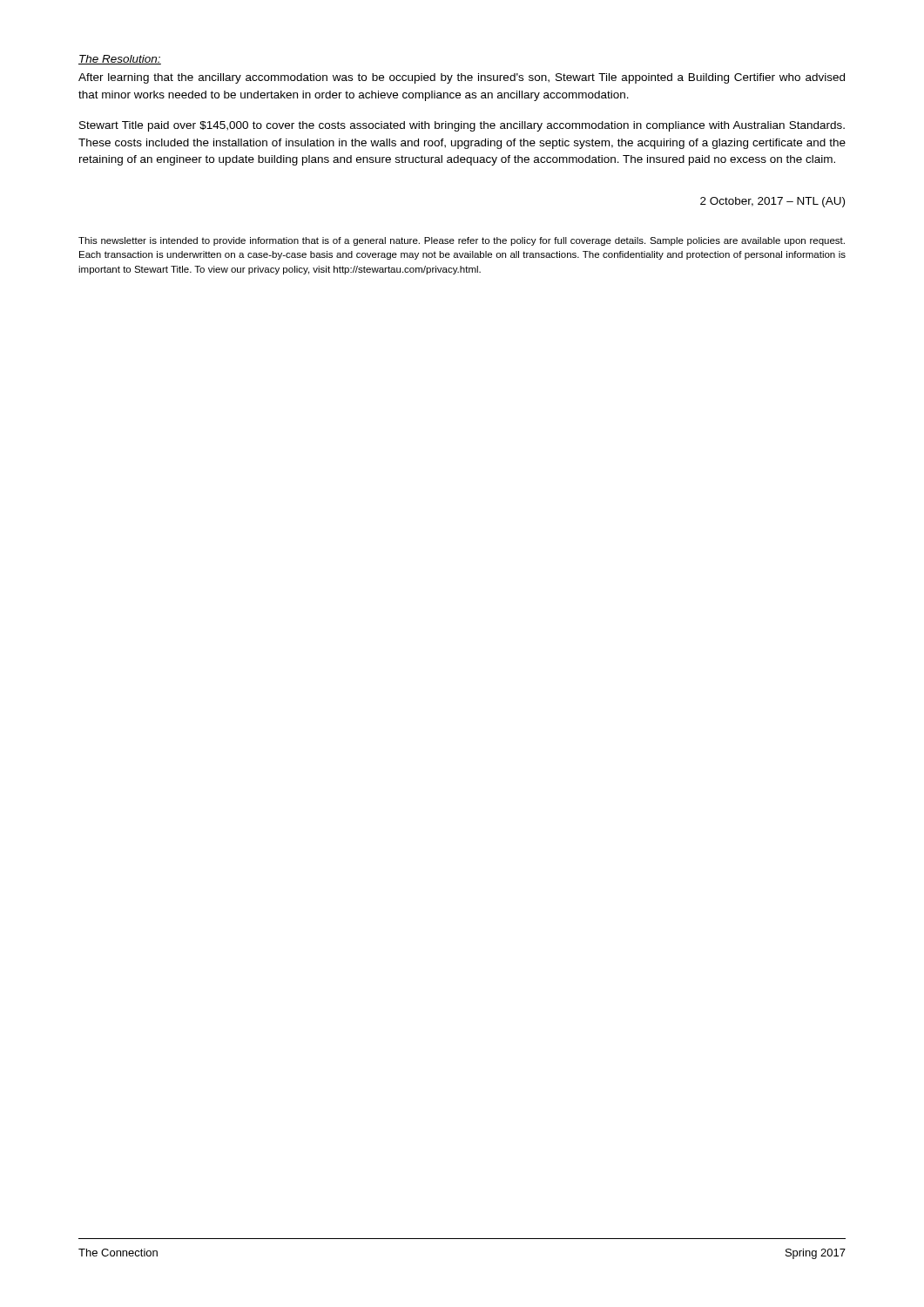Select the text block that says "After learning that the"
This screenshot has height=1307, width=924.
[462, 86]
